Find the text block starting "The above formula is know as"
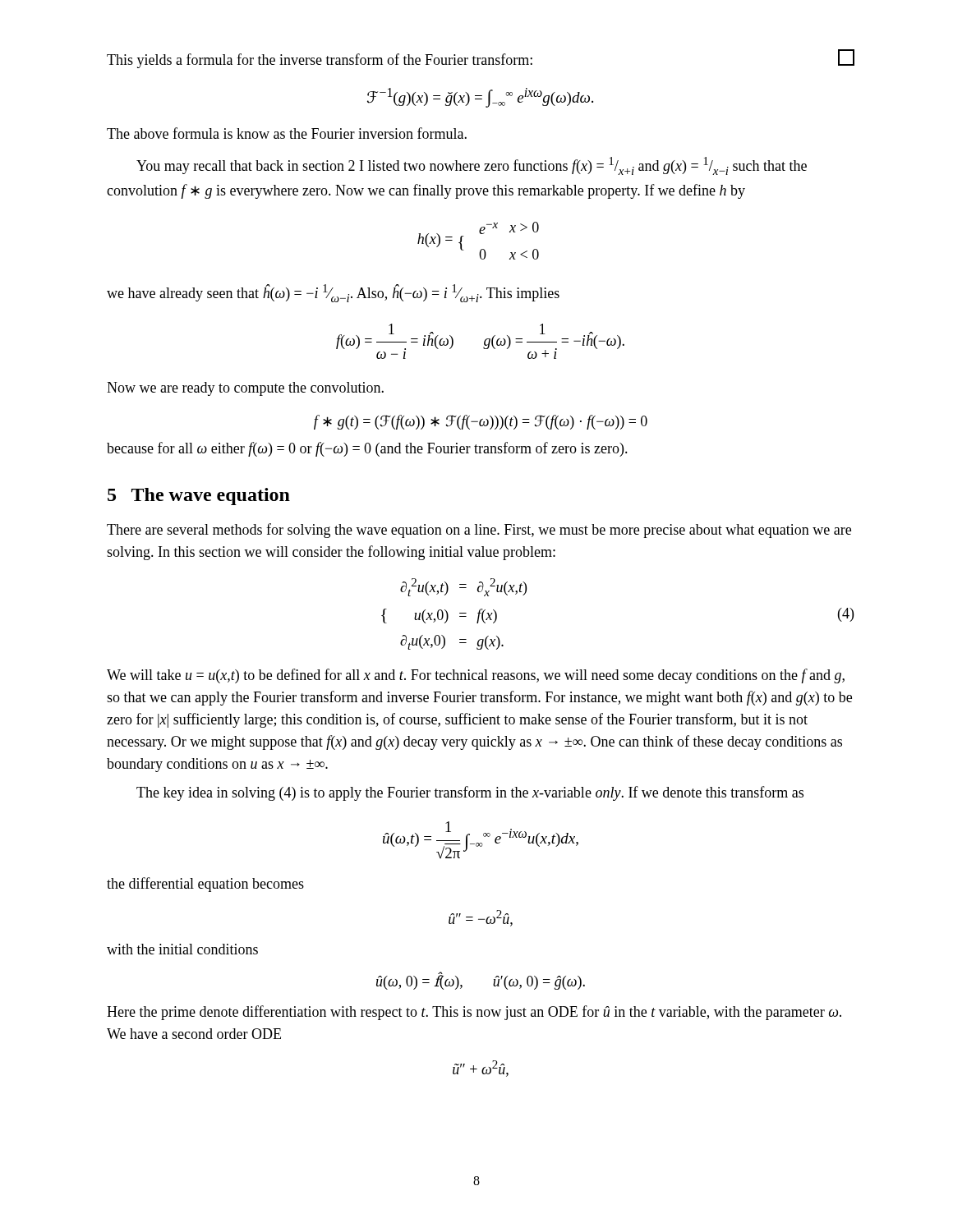This screenshot has width=953, height=1232. tap(287, 134)
